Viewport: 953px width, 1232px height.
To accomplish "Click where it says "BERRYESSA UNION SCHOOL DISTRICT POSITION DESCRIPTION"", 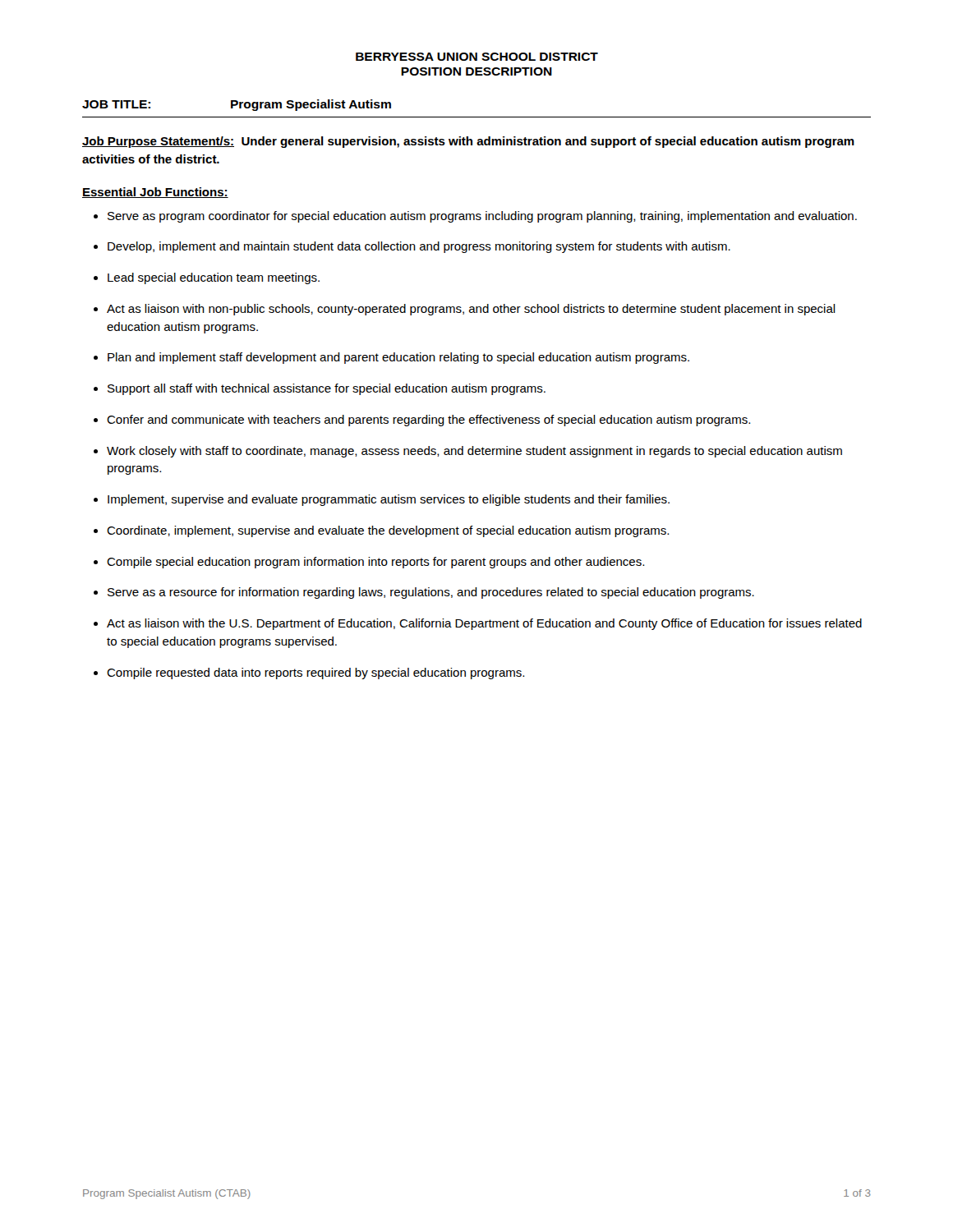I will click(x=476, y=64).
